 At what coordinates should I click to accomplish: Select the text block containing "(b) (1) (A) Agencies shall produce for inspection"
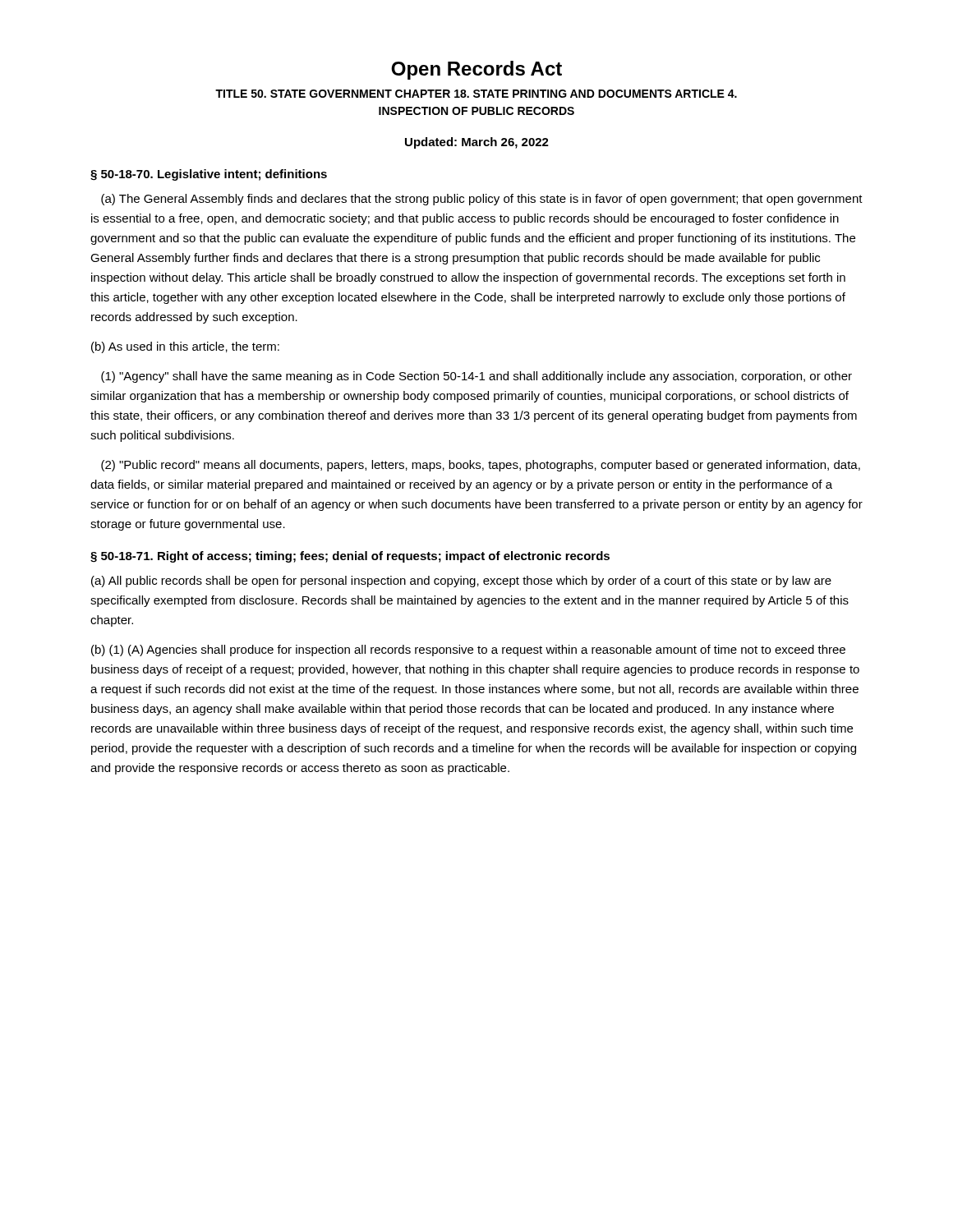point(475,708)
